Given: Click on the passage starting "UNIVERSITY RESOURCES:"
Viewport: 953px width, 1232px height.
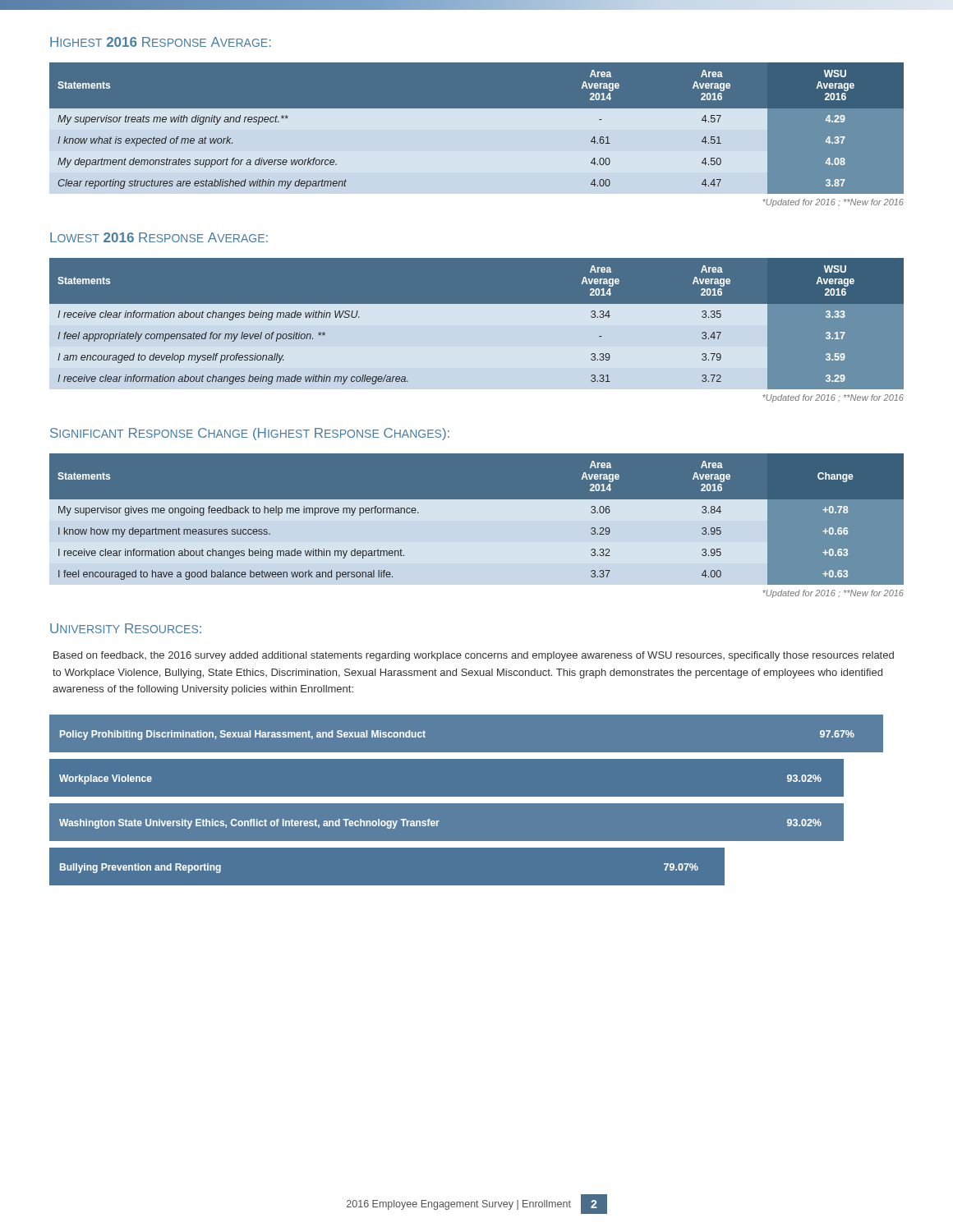Looking at the screenshot, I should point(126,629).
